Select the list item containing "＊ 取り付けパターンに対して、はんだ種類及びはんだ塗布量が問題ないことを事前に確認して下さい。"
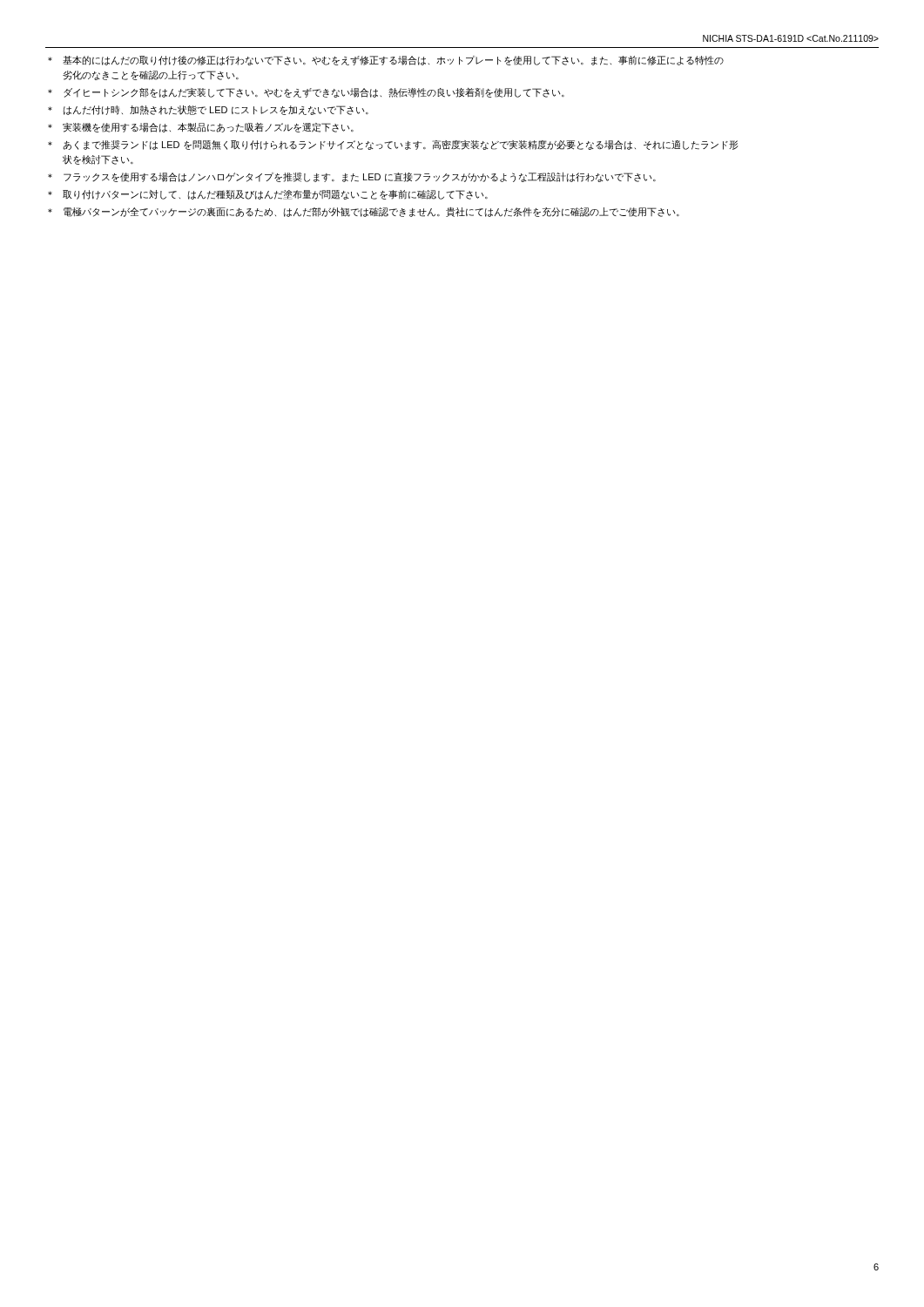Screen dimensions: 1307x924 462,195
